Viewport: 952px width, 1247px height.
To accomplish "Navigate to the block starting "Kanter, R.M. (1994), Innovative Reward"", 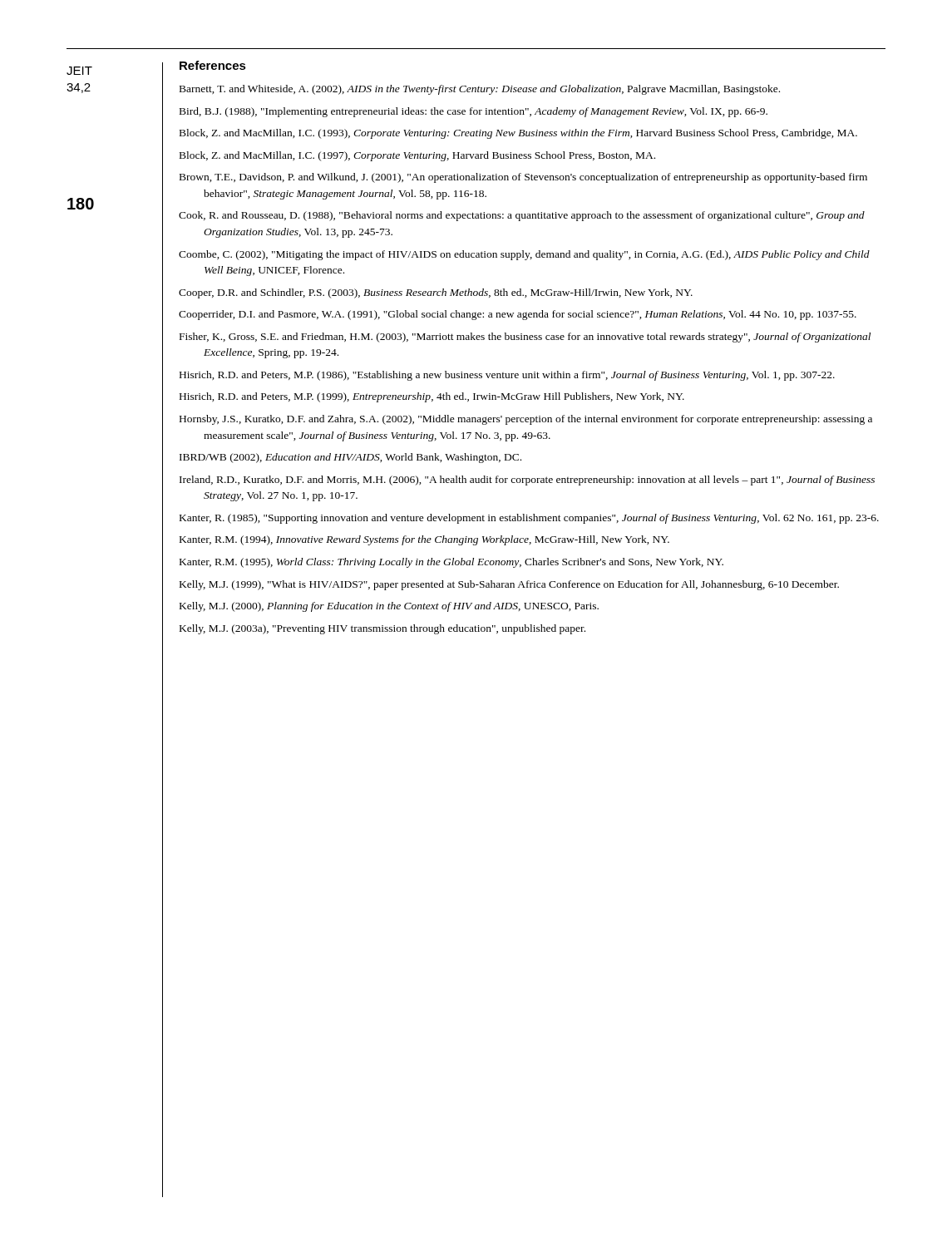I will pos(424,539).
